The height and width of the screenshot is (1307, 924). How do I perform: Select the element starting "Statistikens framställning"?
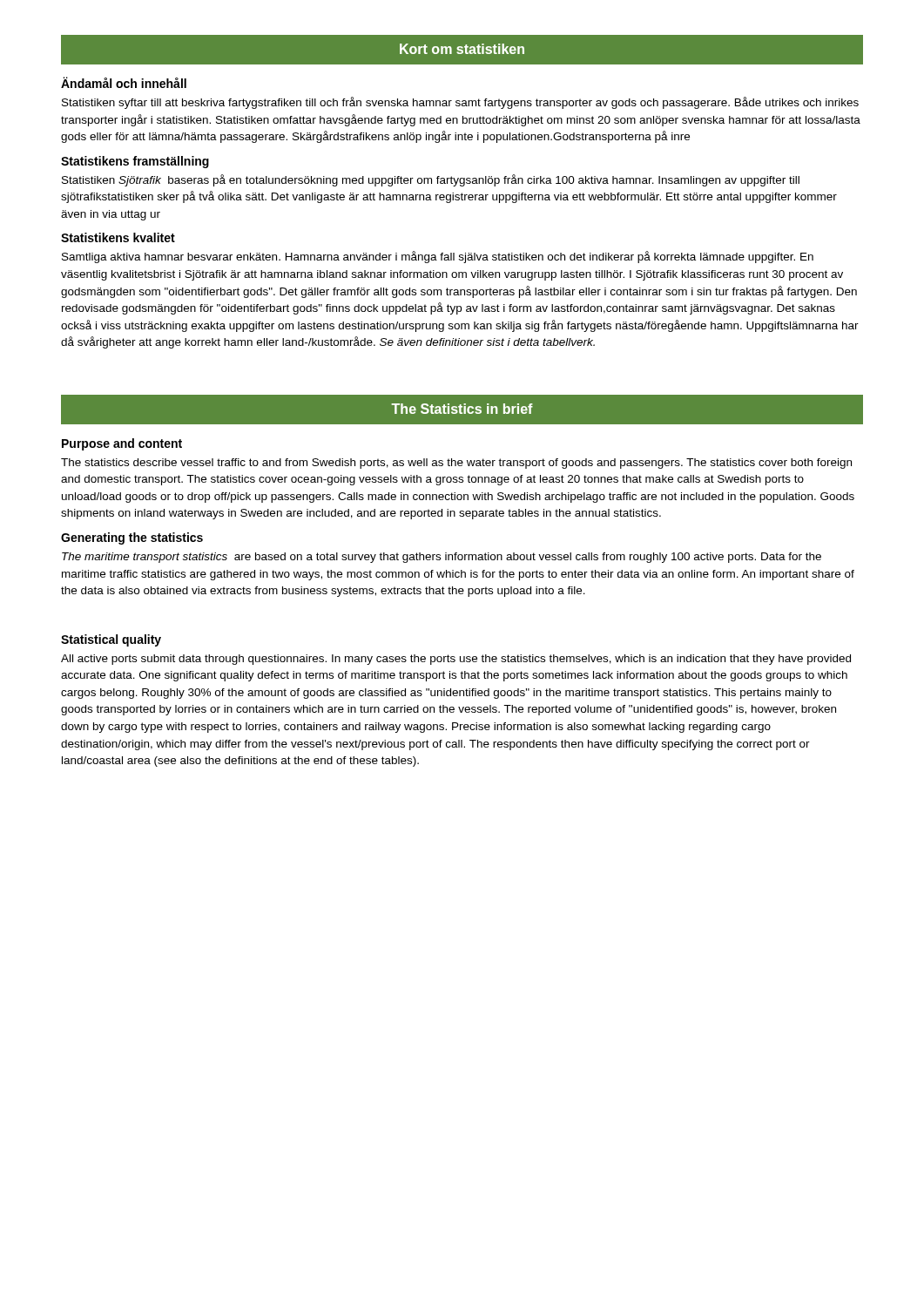[x=135, y=161]
